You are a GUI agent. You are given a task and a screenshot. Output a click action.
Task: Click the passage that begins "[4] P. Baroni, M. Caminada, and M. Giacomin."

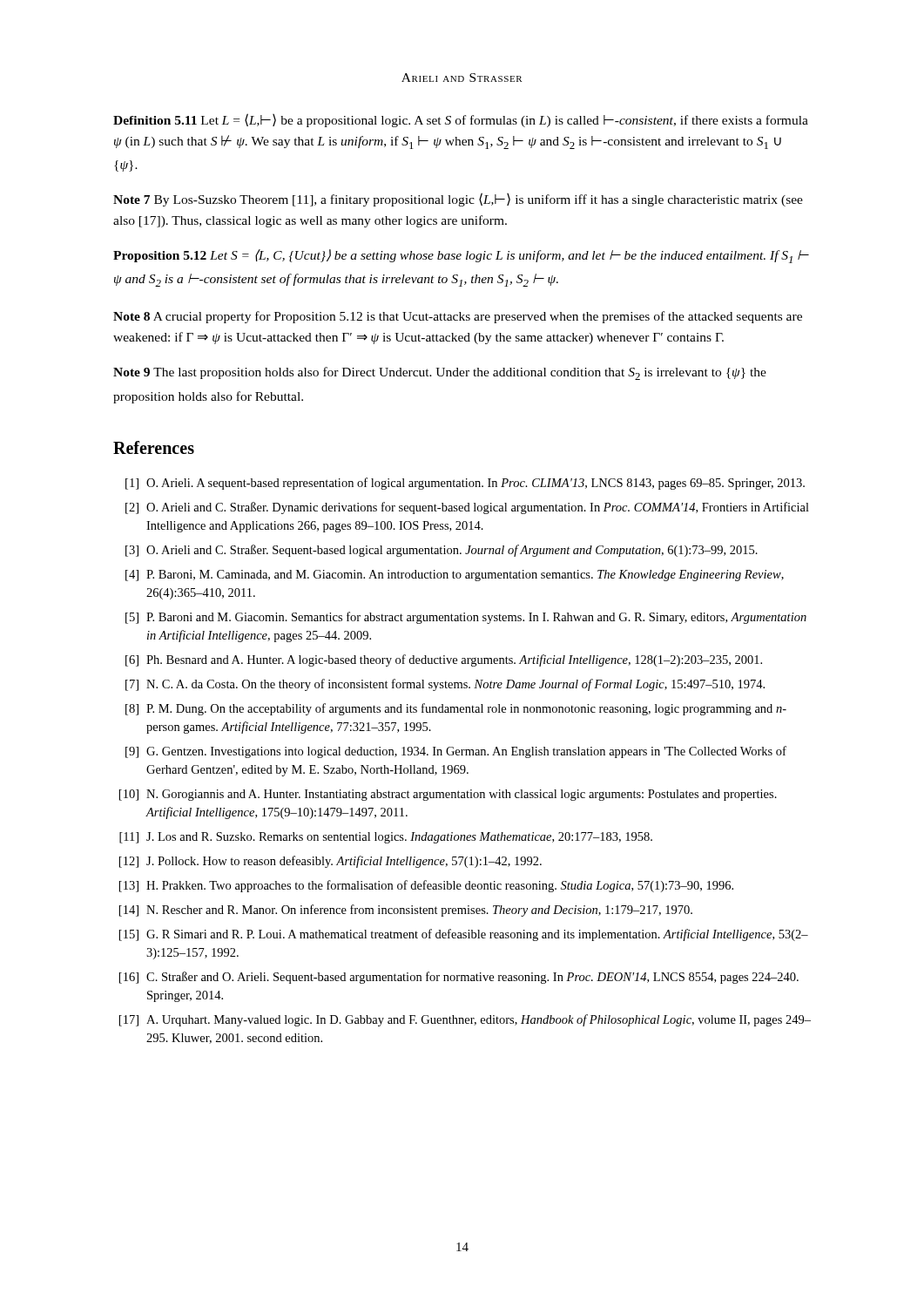click(x=462, y=583)
